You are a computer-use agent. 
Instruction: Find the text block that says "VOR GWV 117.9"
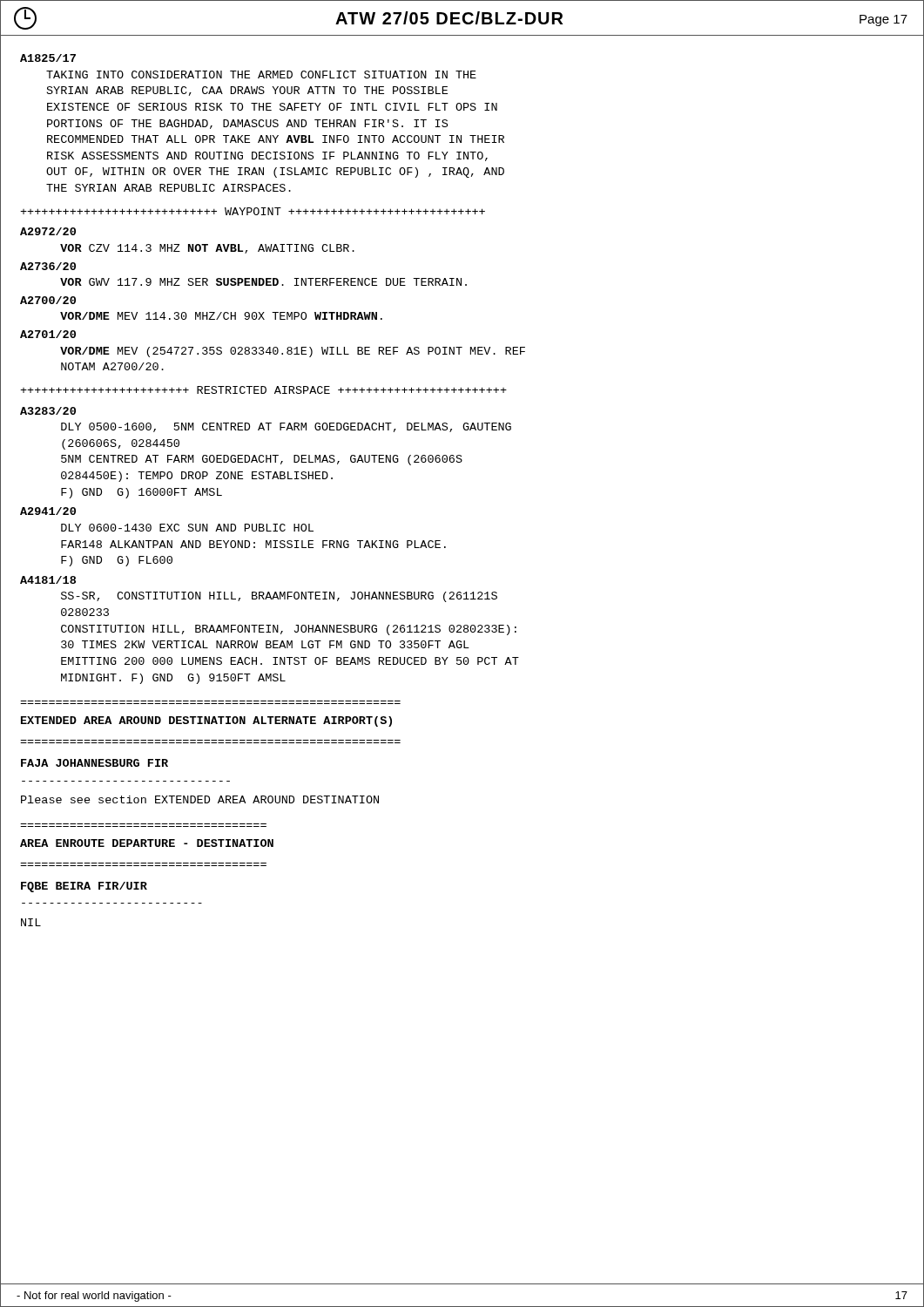(475, 284)
